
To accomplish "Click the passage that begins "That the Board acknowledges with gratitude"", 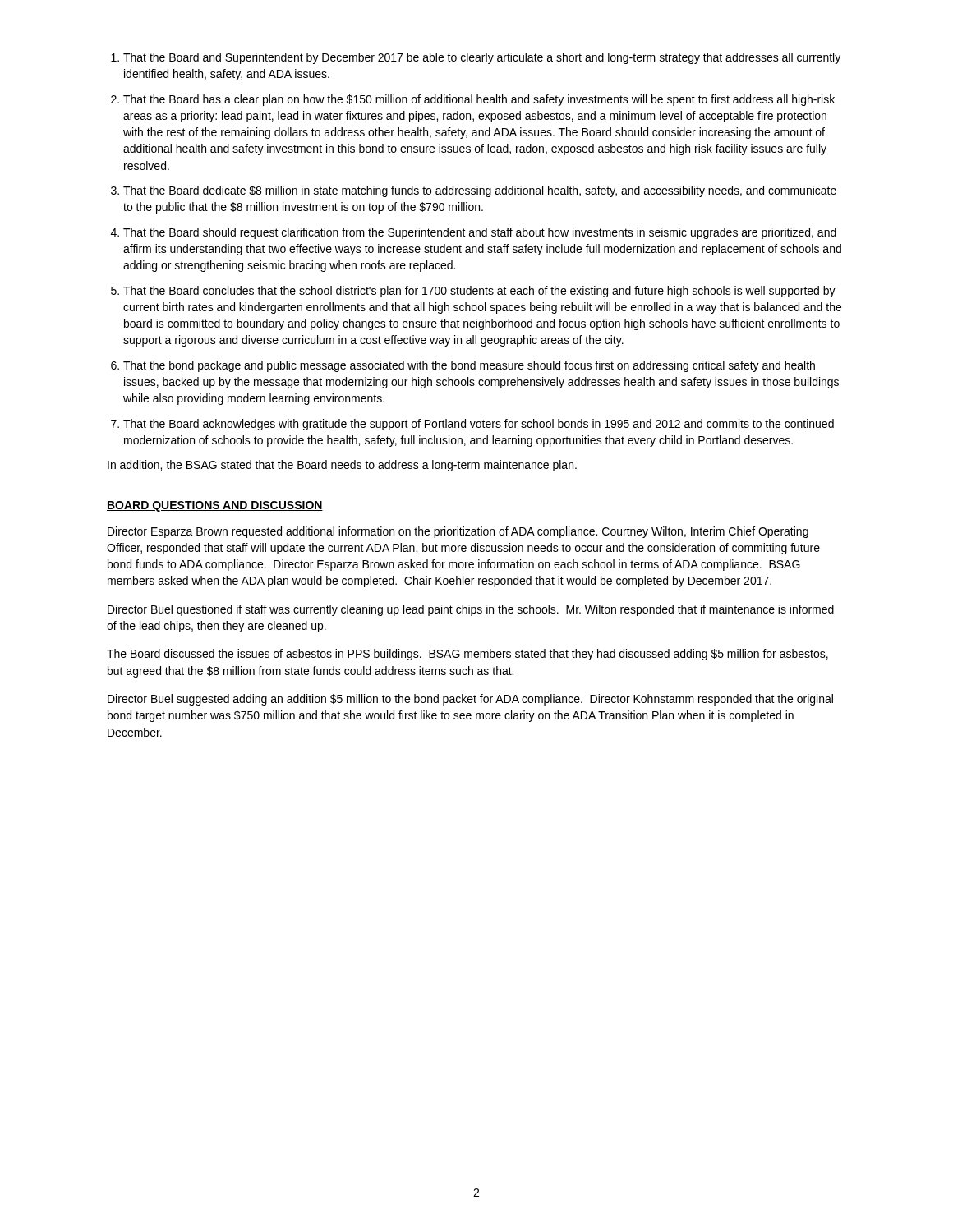I will (x=485, y=432).
